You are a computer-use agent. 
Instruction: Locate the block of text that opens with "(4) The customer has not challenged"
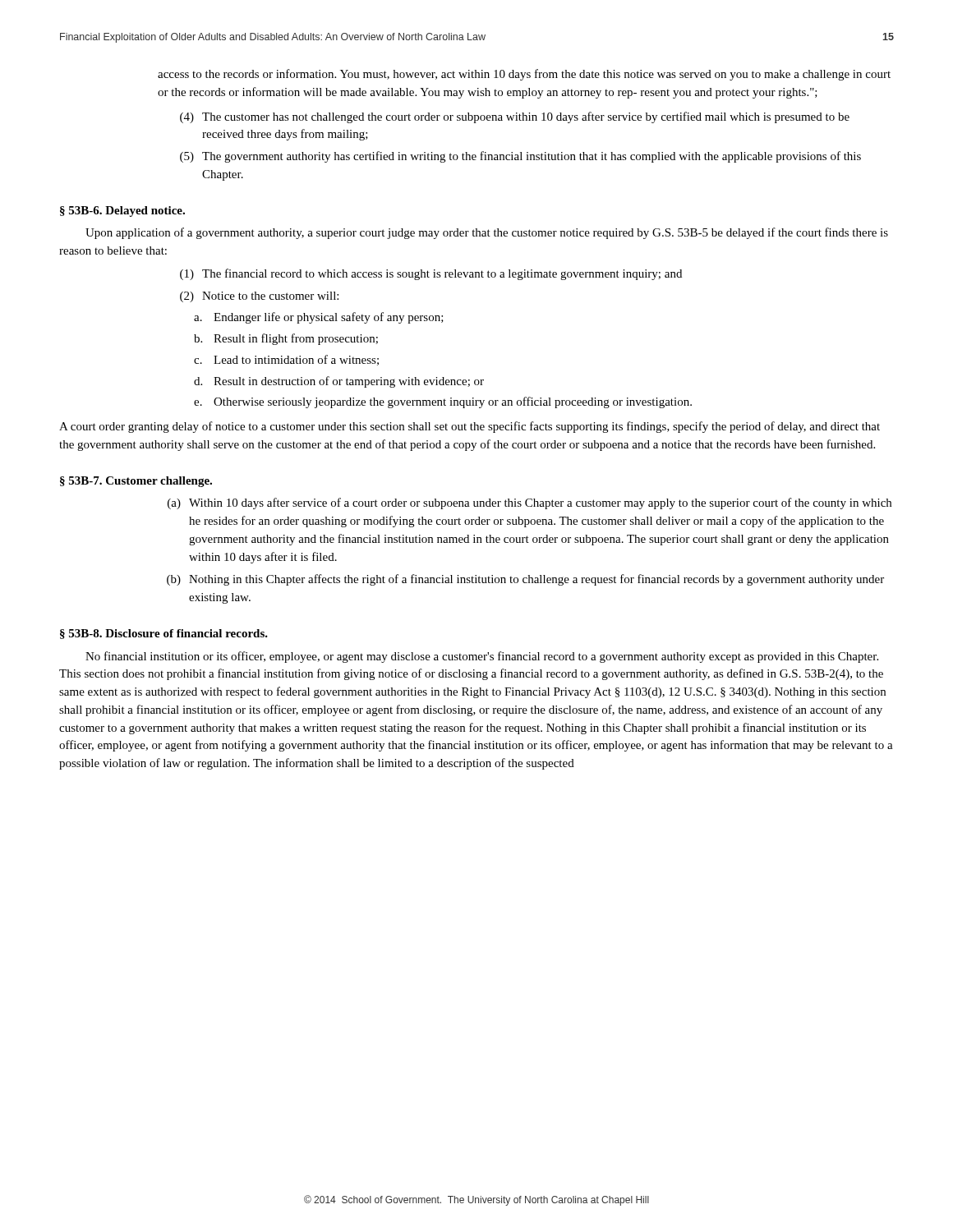pos(526,126)
